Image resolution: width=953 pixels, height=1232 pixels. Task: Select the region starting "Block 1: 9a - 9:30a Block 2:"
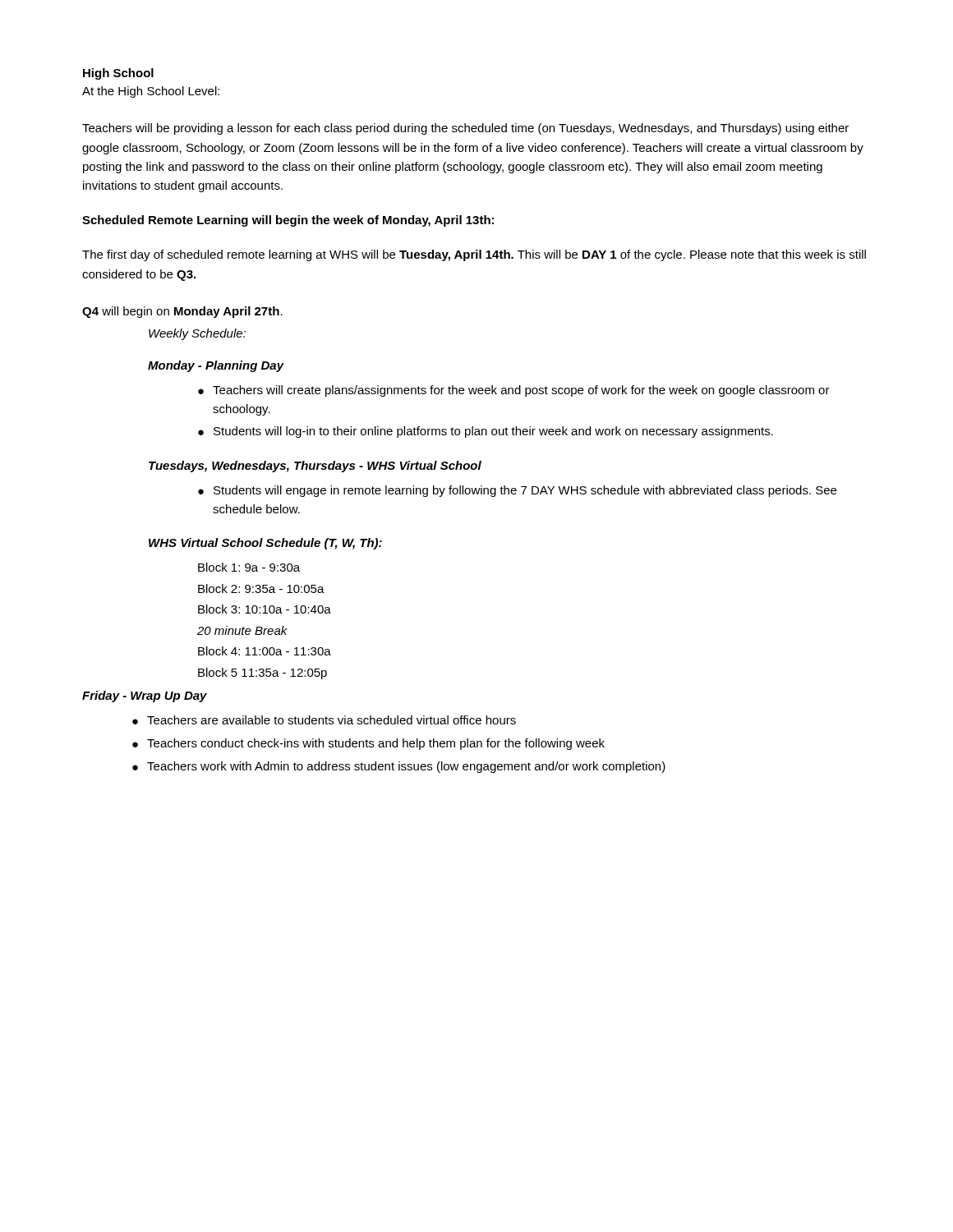click(264, 620)
